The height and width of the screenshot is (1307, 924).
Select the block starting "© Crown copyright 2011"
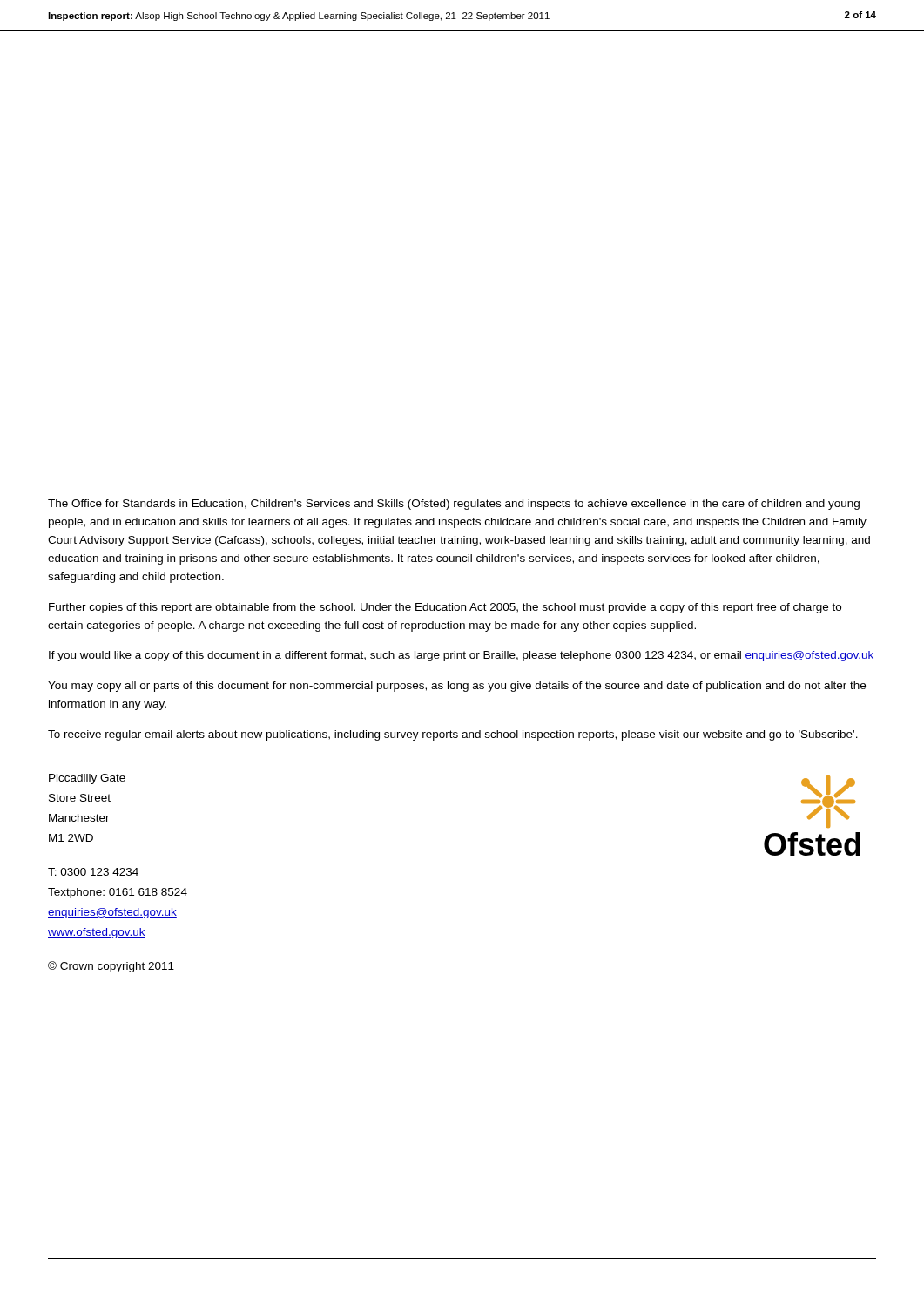coord(111,966)
